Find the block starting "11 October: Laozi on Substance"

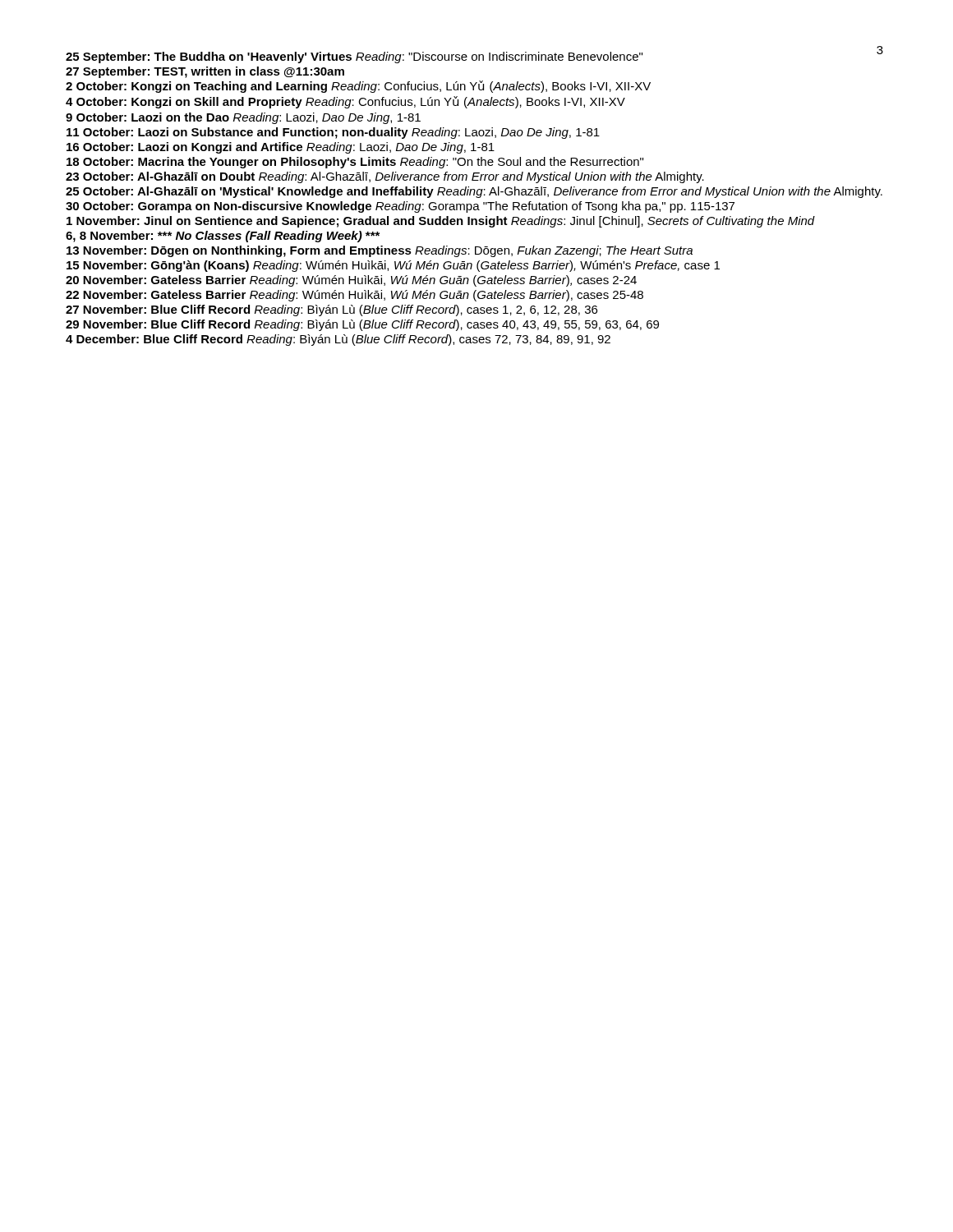pos(333,132)
